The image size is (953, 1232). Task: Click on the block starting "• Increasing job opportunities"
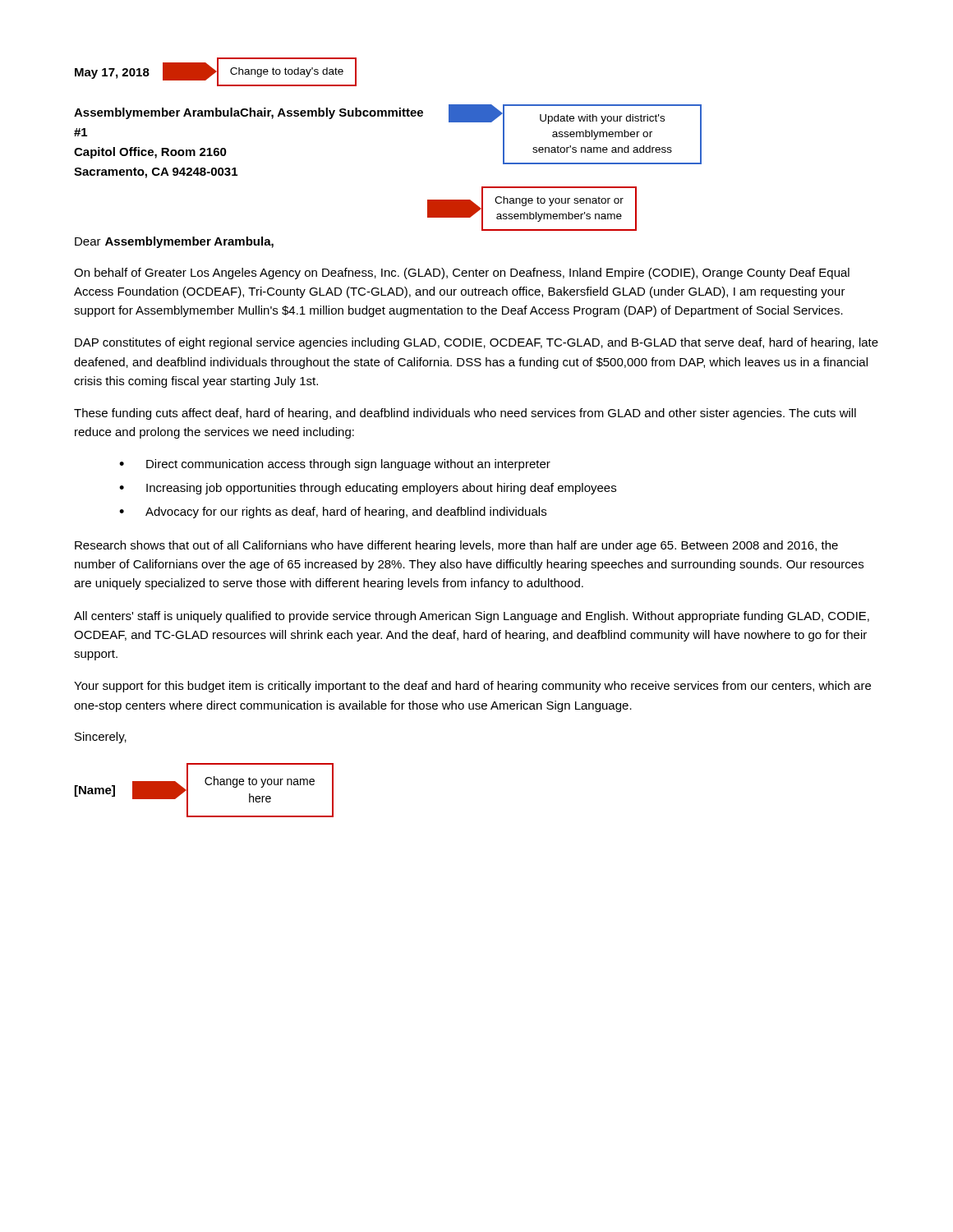click(345, 488)
